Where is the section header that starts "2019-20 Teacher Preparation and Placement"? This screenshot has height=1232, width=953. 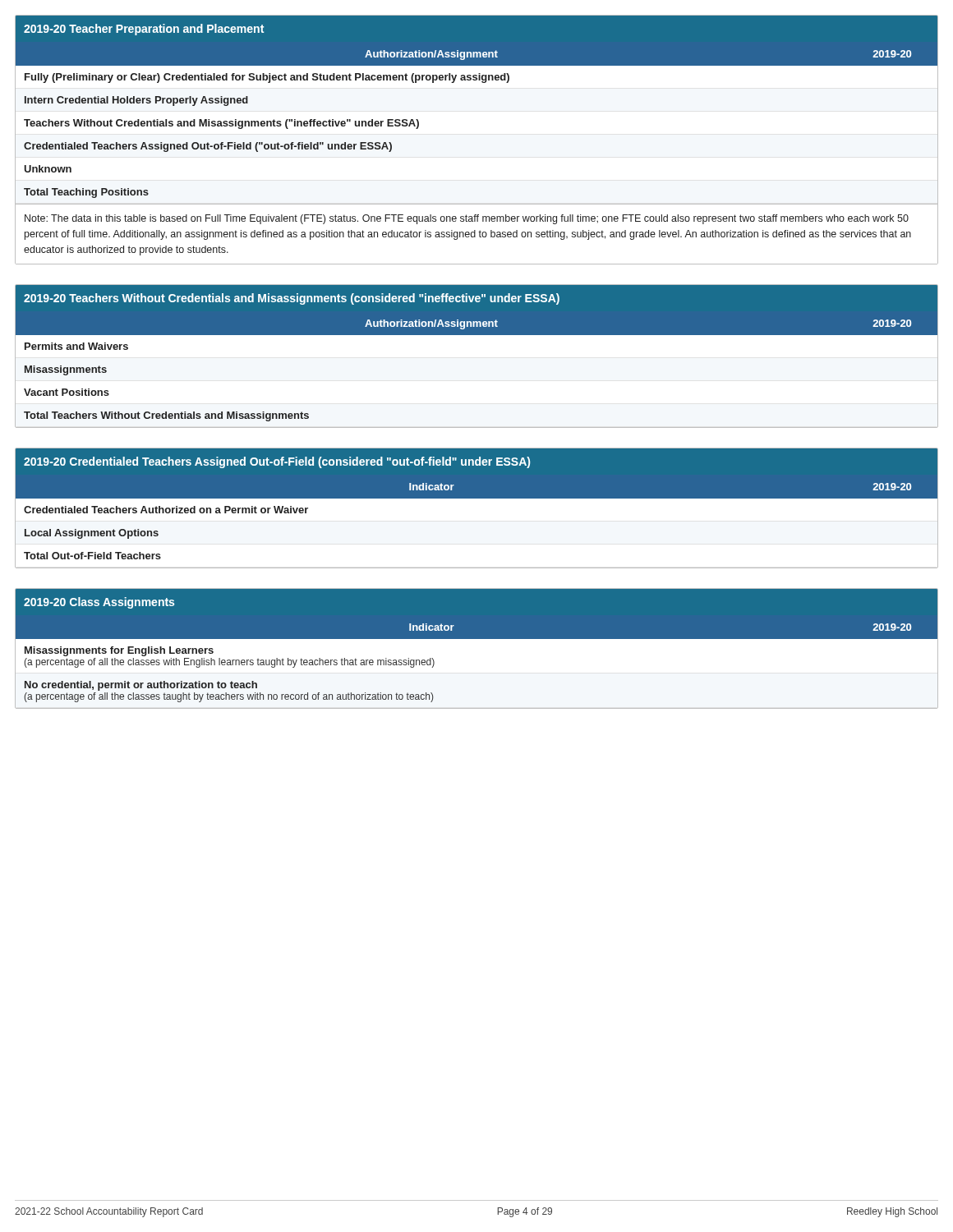[476, 41]
